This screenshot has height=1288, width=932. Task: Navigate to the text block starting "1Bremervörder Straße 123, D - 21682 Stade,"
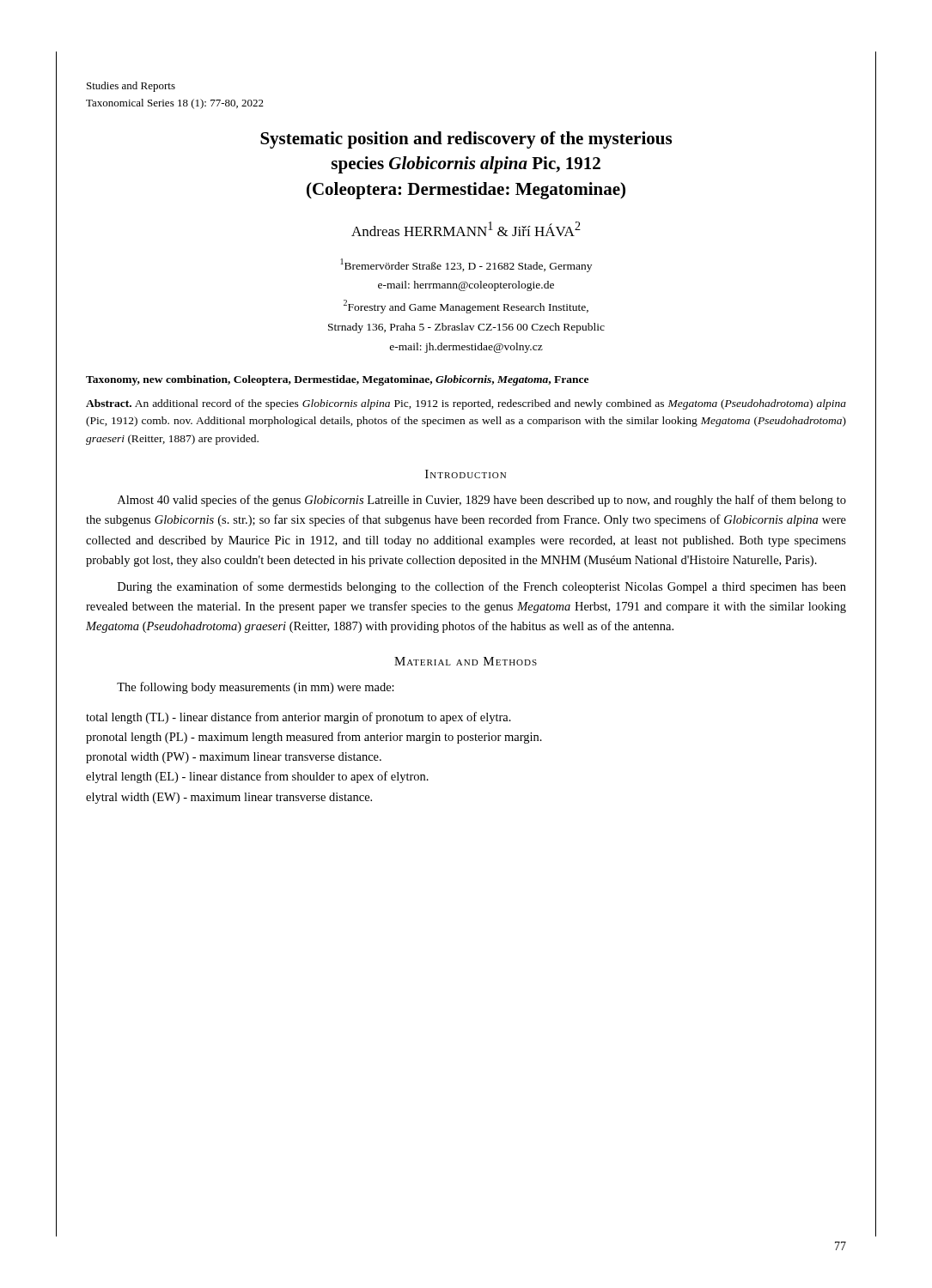pyautogui.click(x=466, y=305)
